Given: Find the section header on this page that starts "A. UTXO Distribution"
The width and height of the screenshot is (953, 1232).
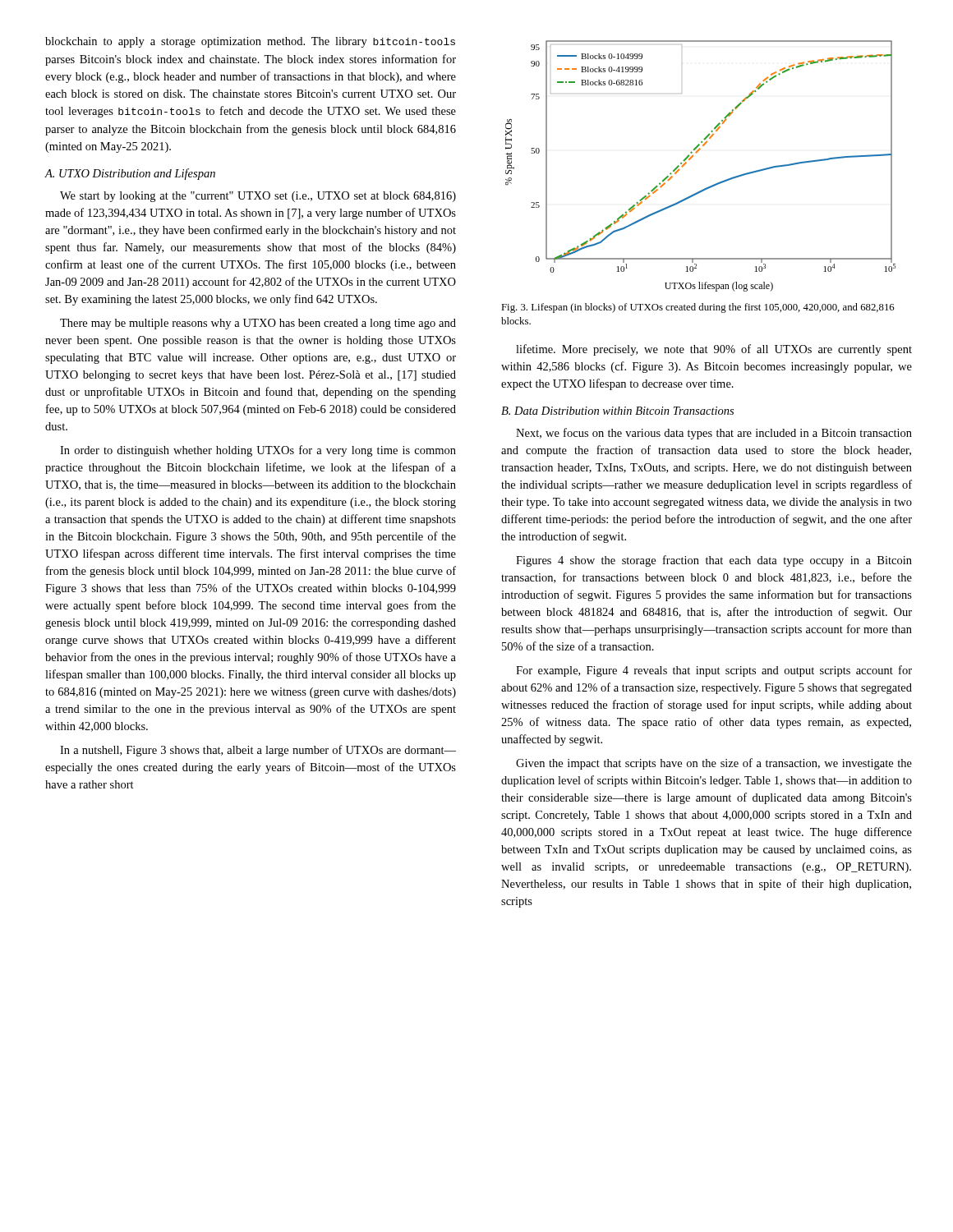Looking at the screenshot, I should [x=130, y=174].
